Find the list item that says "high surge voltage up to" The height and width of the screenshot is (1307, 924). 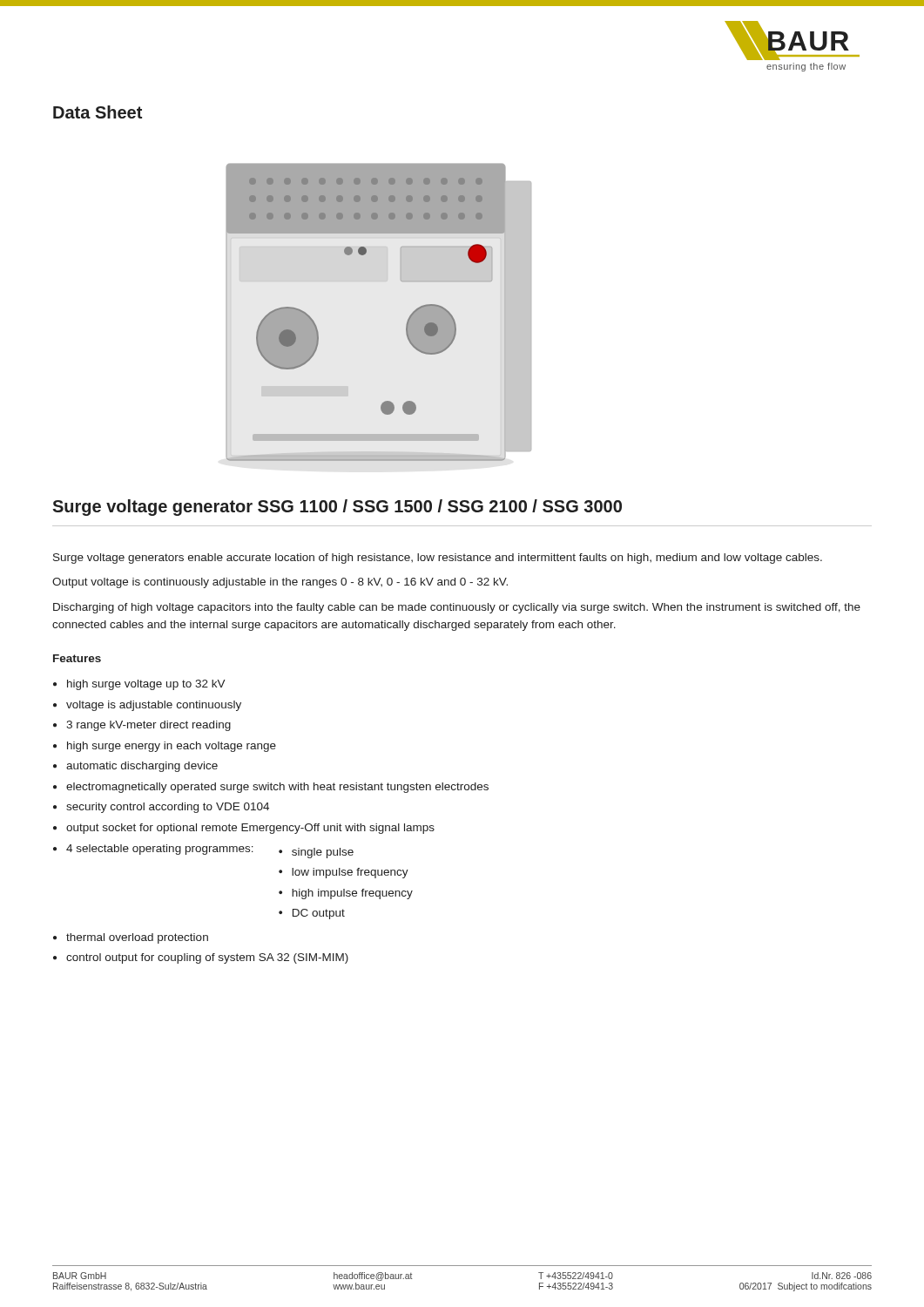[x=139, y=685]
